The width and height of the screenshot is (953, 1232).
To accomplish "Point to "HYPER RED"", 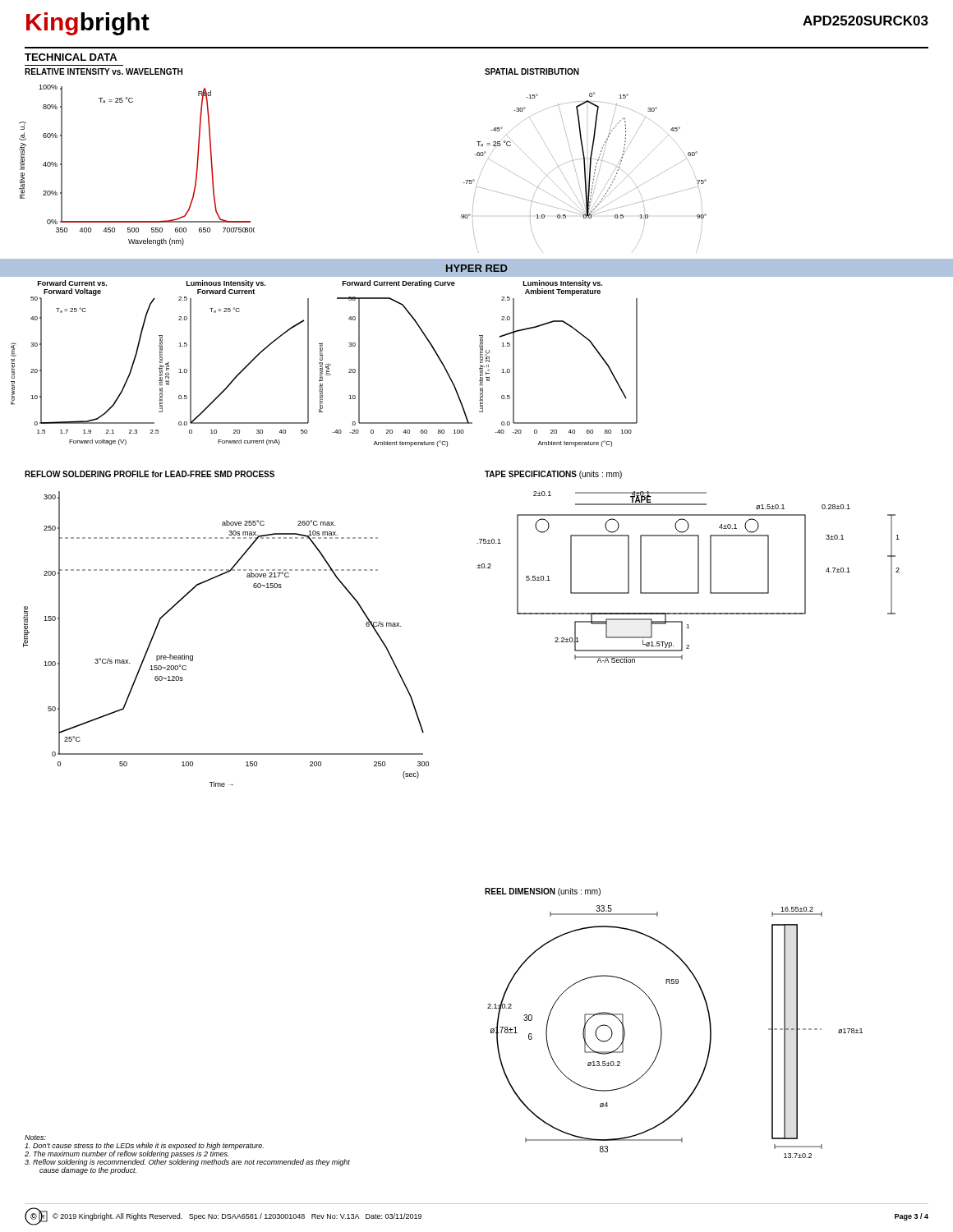I will [x=476, y=268].
